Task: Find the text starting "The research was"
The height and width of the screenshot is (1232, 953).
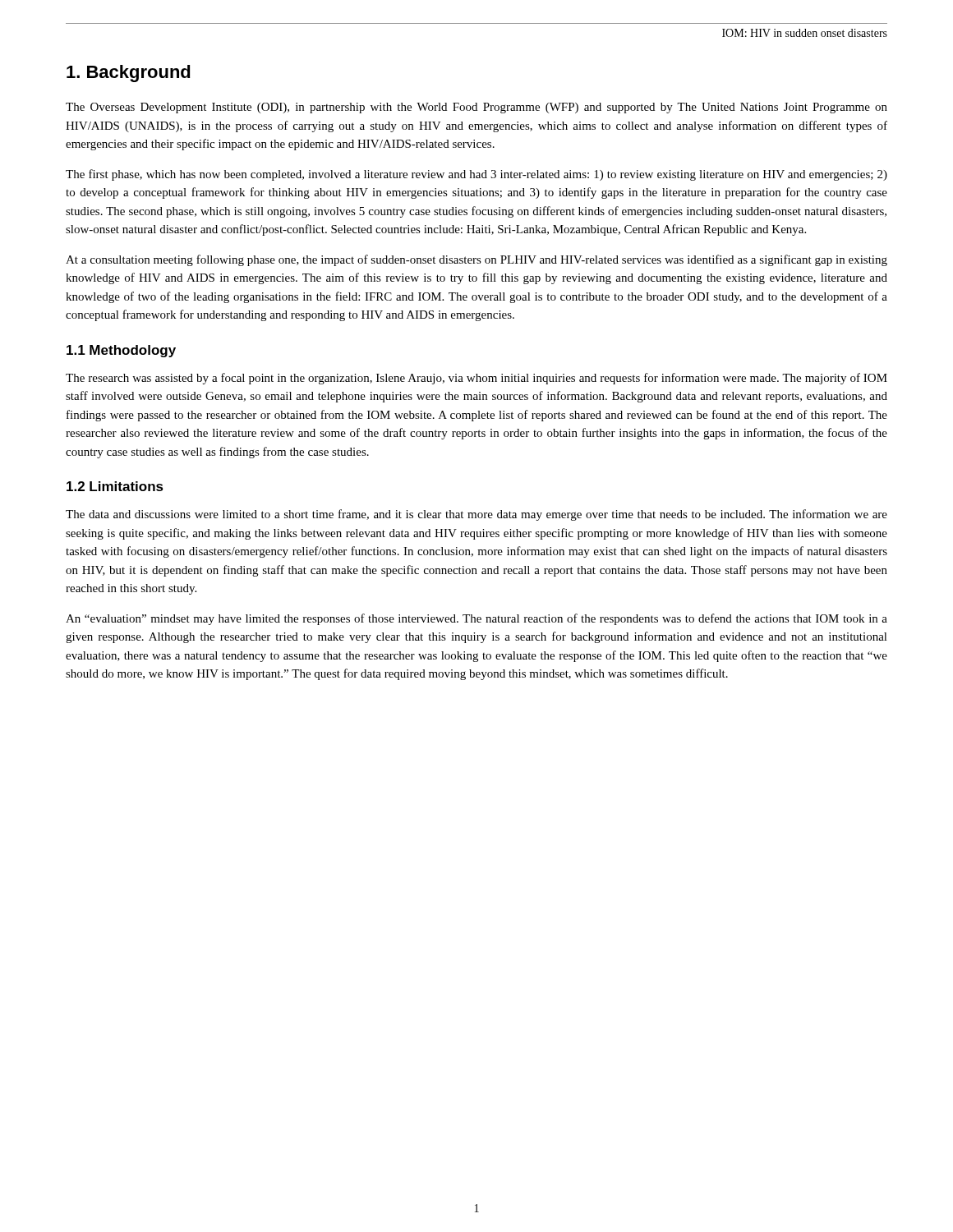Action: pyautogui.click(x=476, y=415)
